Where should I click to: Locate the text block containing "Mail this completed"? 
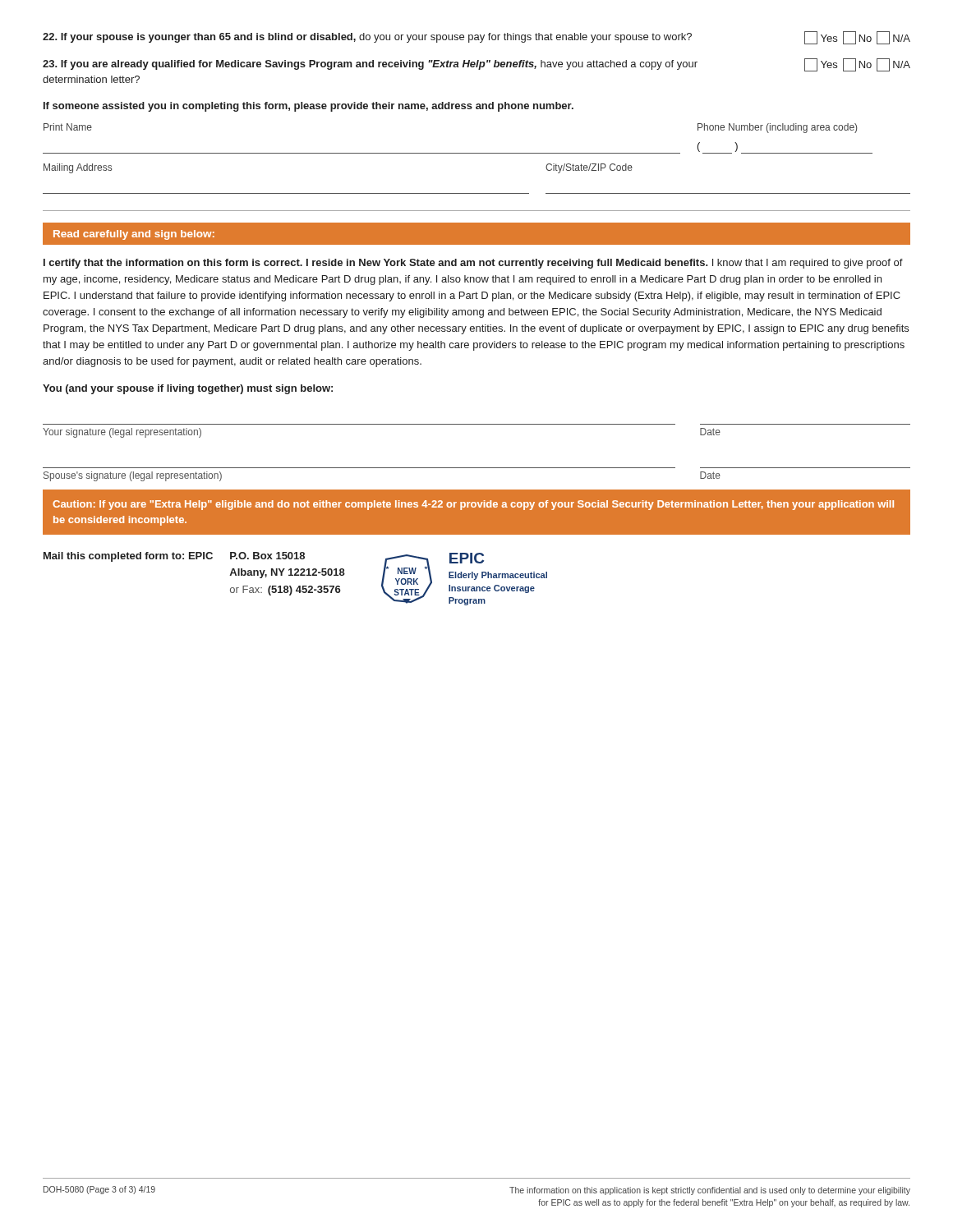(295, 577)
